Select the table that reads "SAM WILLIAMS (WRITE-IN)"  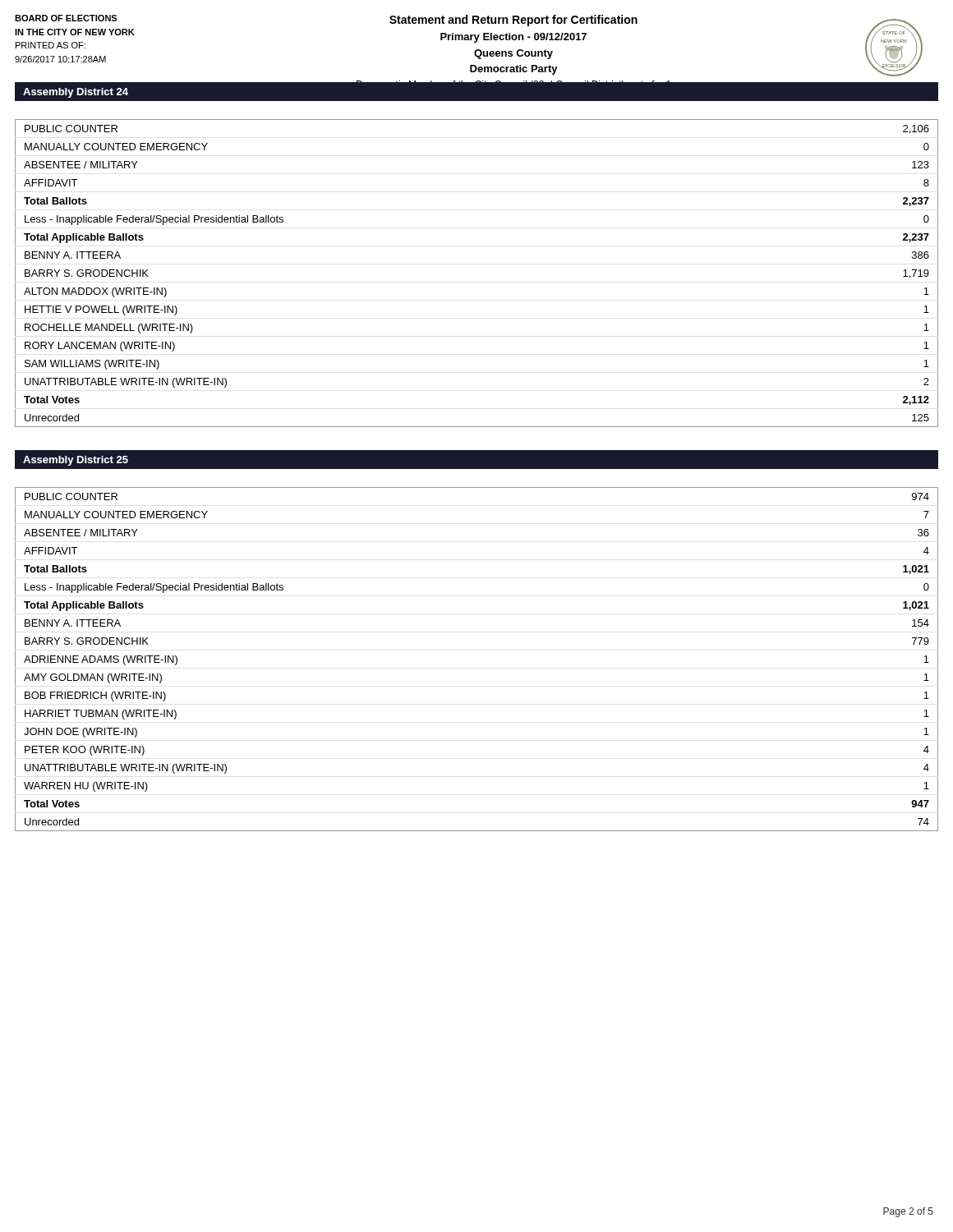coord(476,273)
